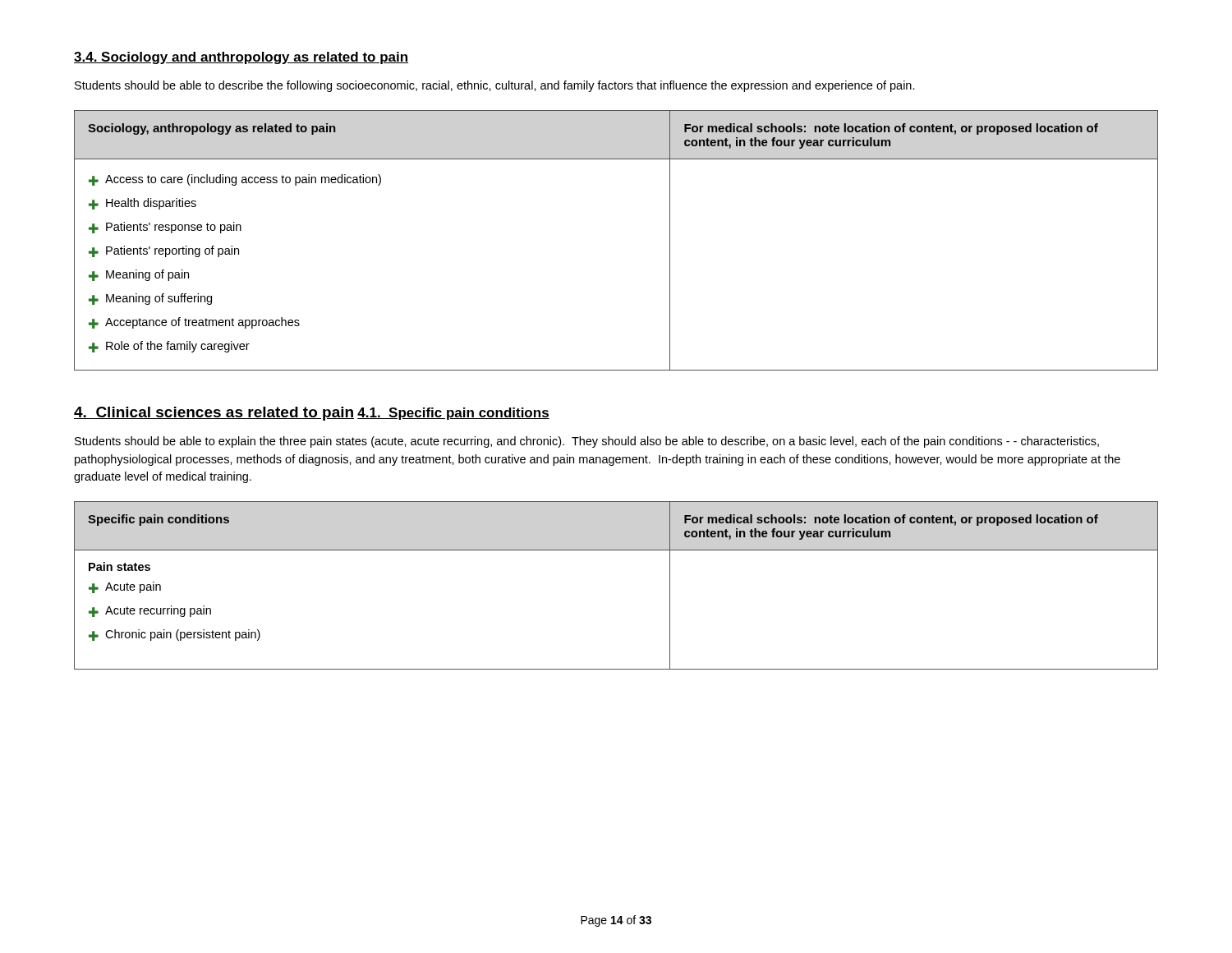The image size is (1232, 953).
Task: Point to the text block starting "3.4. Sociology and anthropology as"
Action: (x=241, y=57)
